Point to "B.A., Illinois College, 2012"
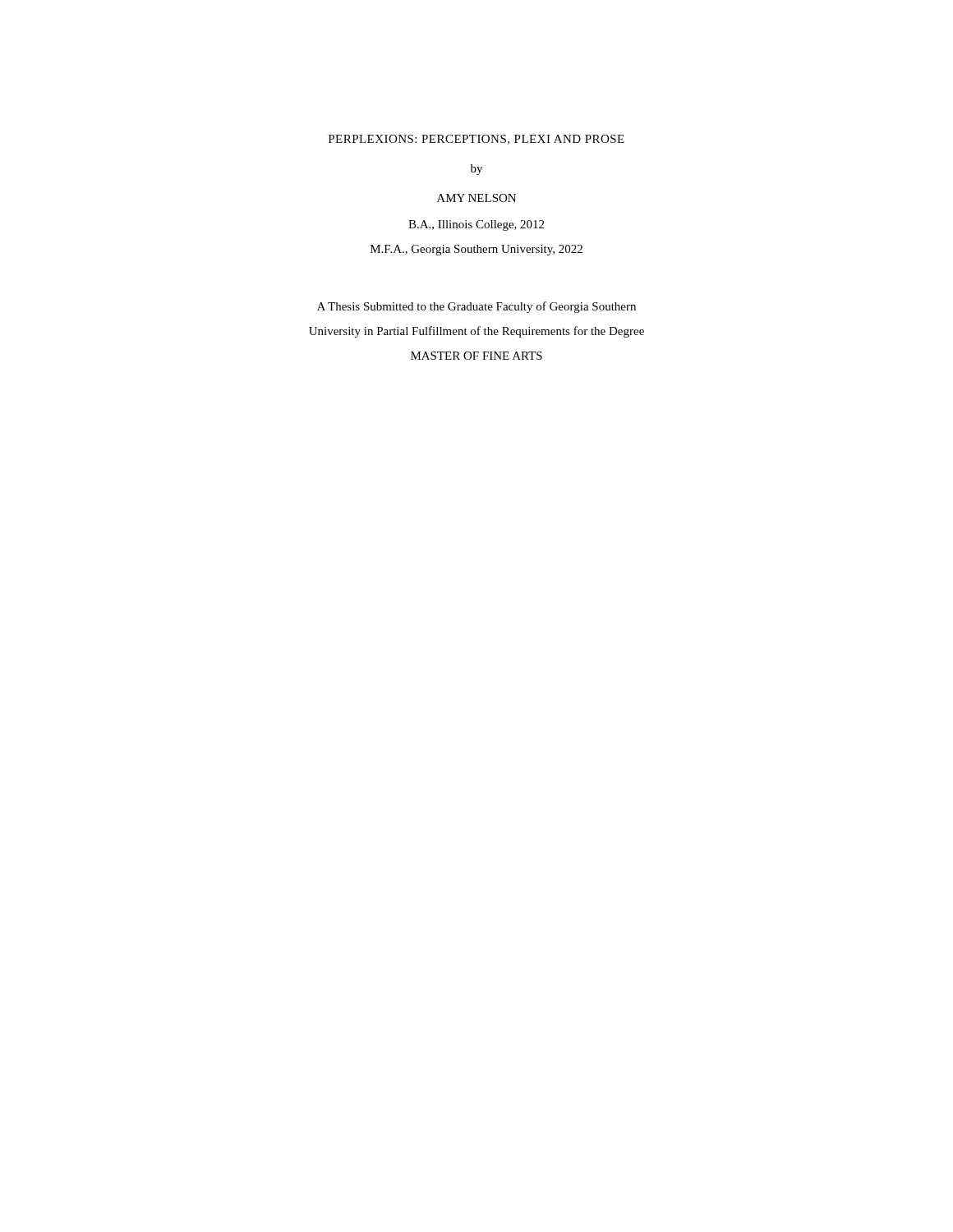Viewport: 953px width, 1232px height. tap(476, 224)
